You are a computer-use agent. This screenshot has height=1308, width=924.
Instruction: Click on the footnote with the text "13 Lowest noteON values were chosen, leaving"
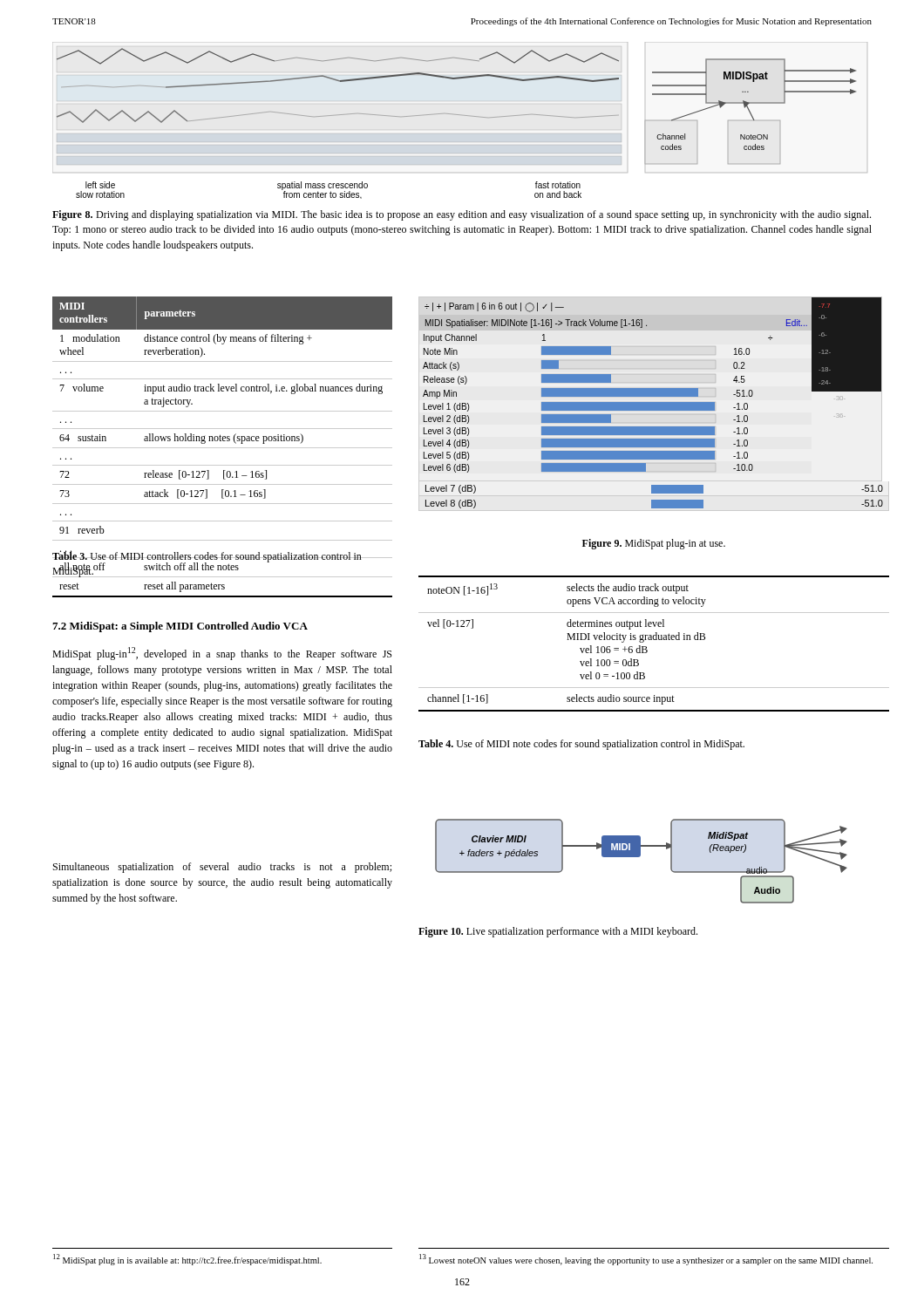[x=646, y=1258]
